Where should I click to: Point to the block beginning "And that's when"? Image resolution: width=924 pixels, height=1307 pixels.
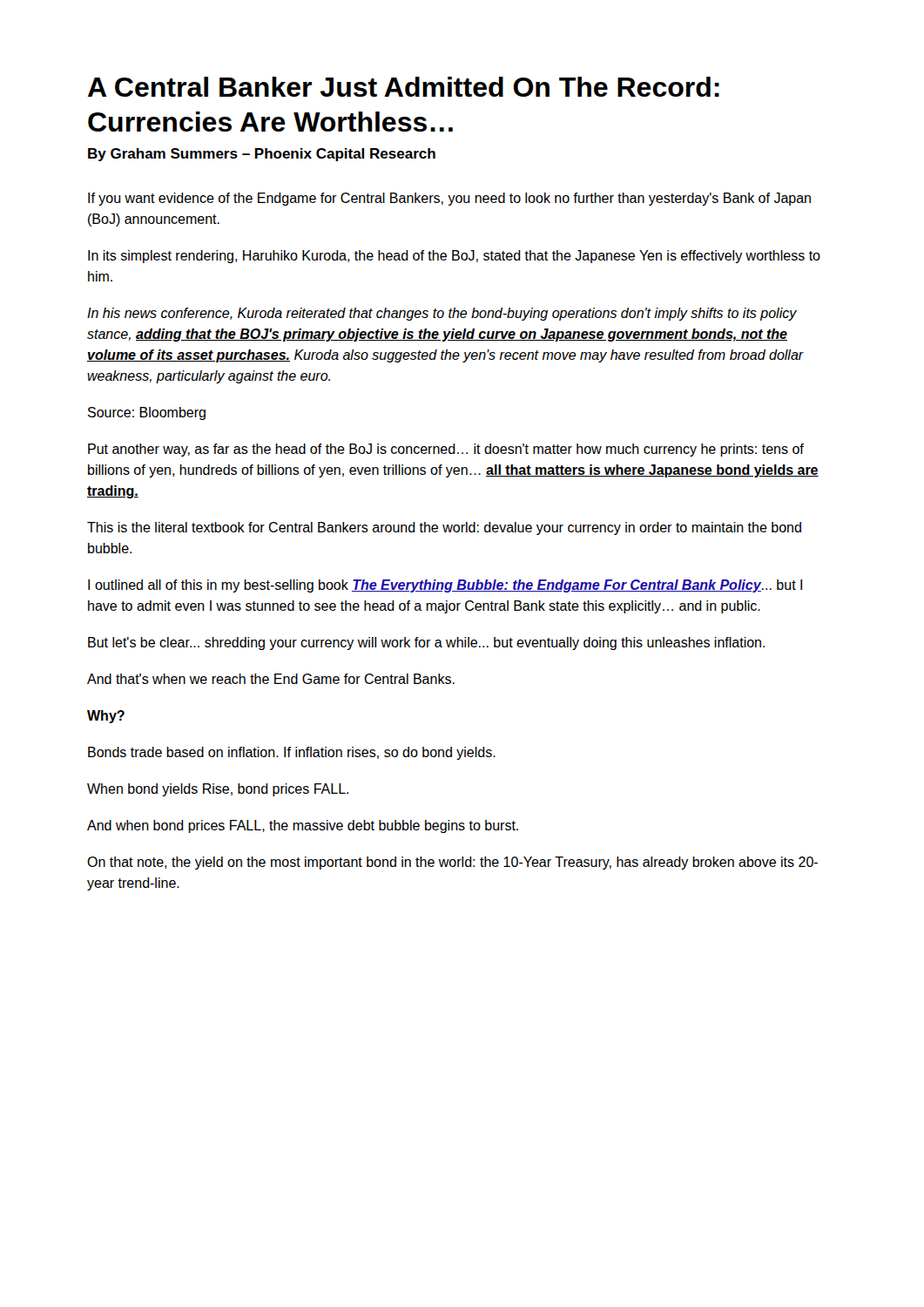pos(462,680)
